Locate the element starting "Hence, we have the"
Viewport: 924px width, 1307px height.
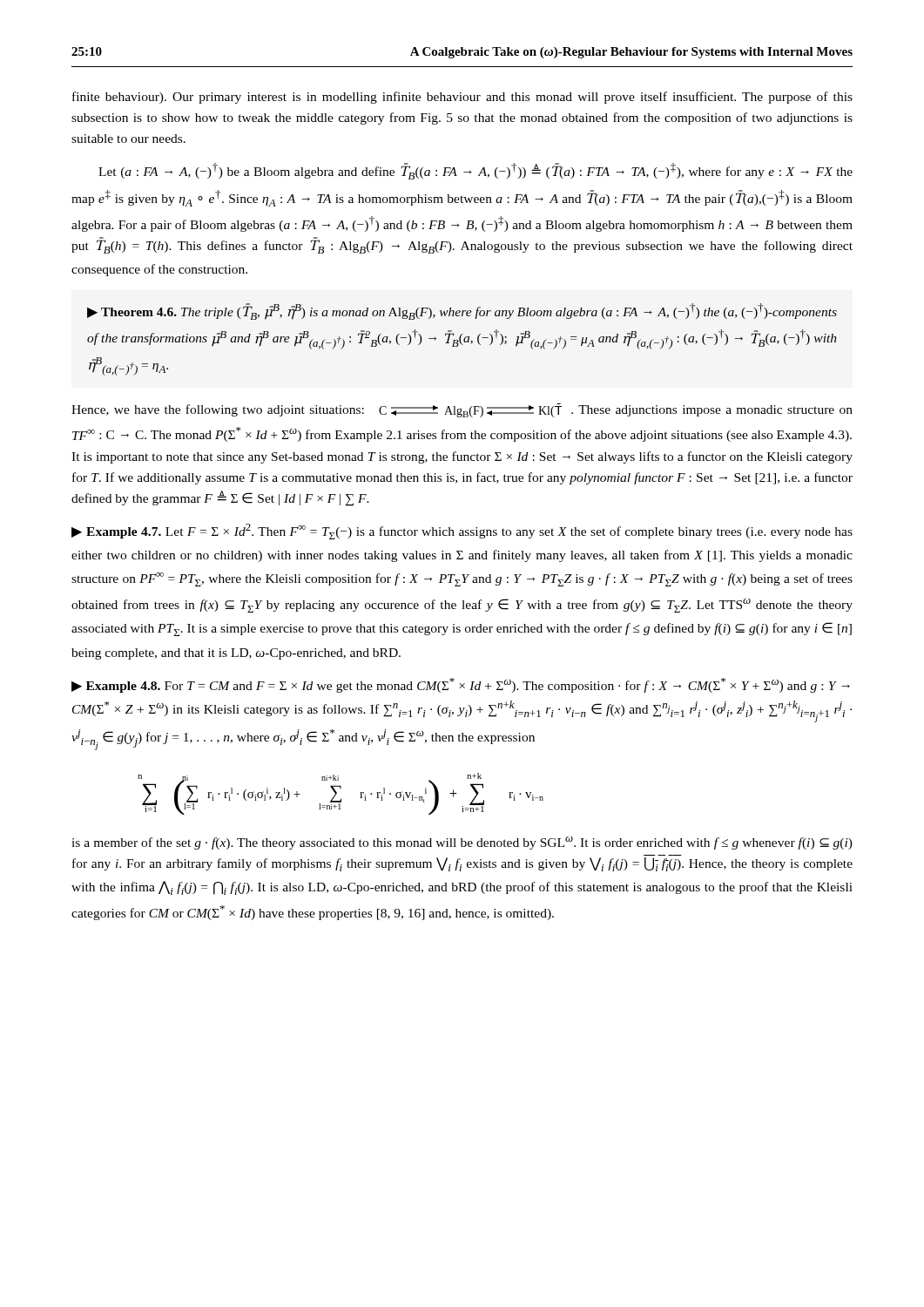click(x=462, y=452)
